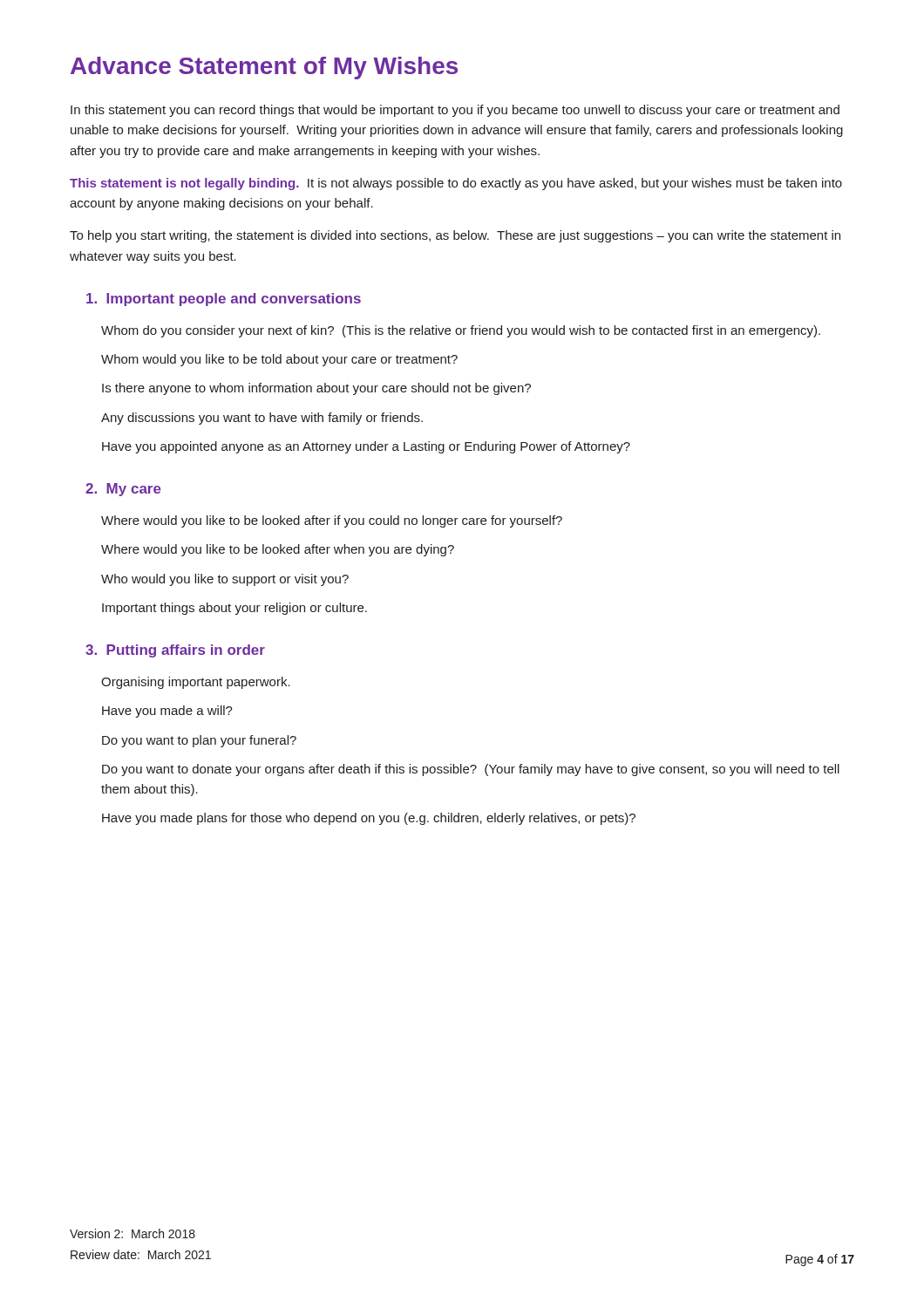The height and width of the screenshot is (1308, 924).
Task: Click the passage that begins "Who would you like"
Action: click(x=225, y=580)
